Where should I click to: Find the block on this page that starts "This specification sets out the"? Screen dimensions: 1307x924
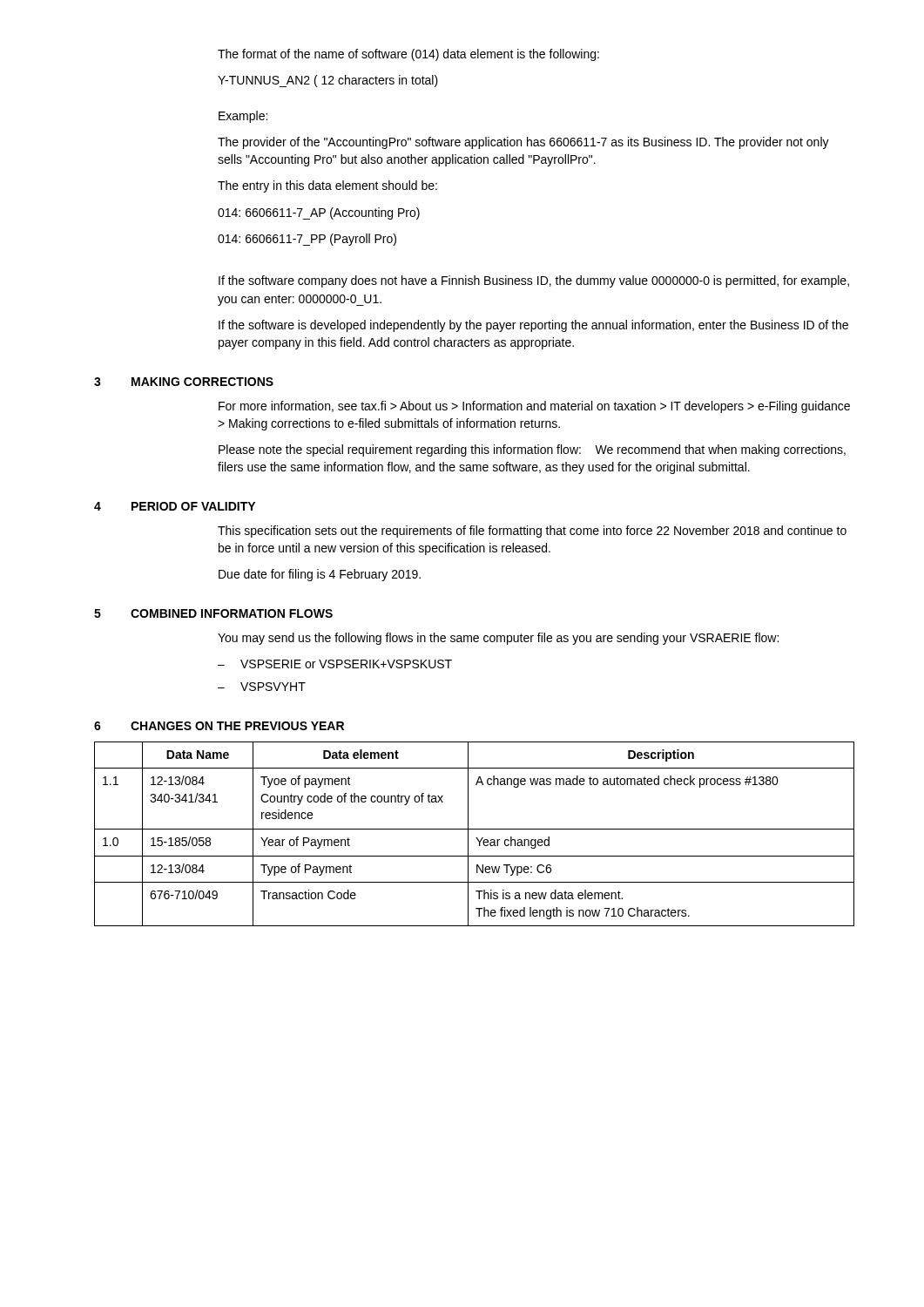(x=532, y=539)
